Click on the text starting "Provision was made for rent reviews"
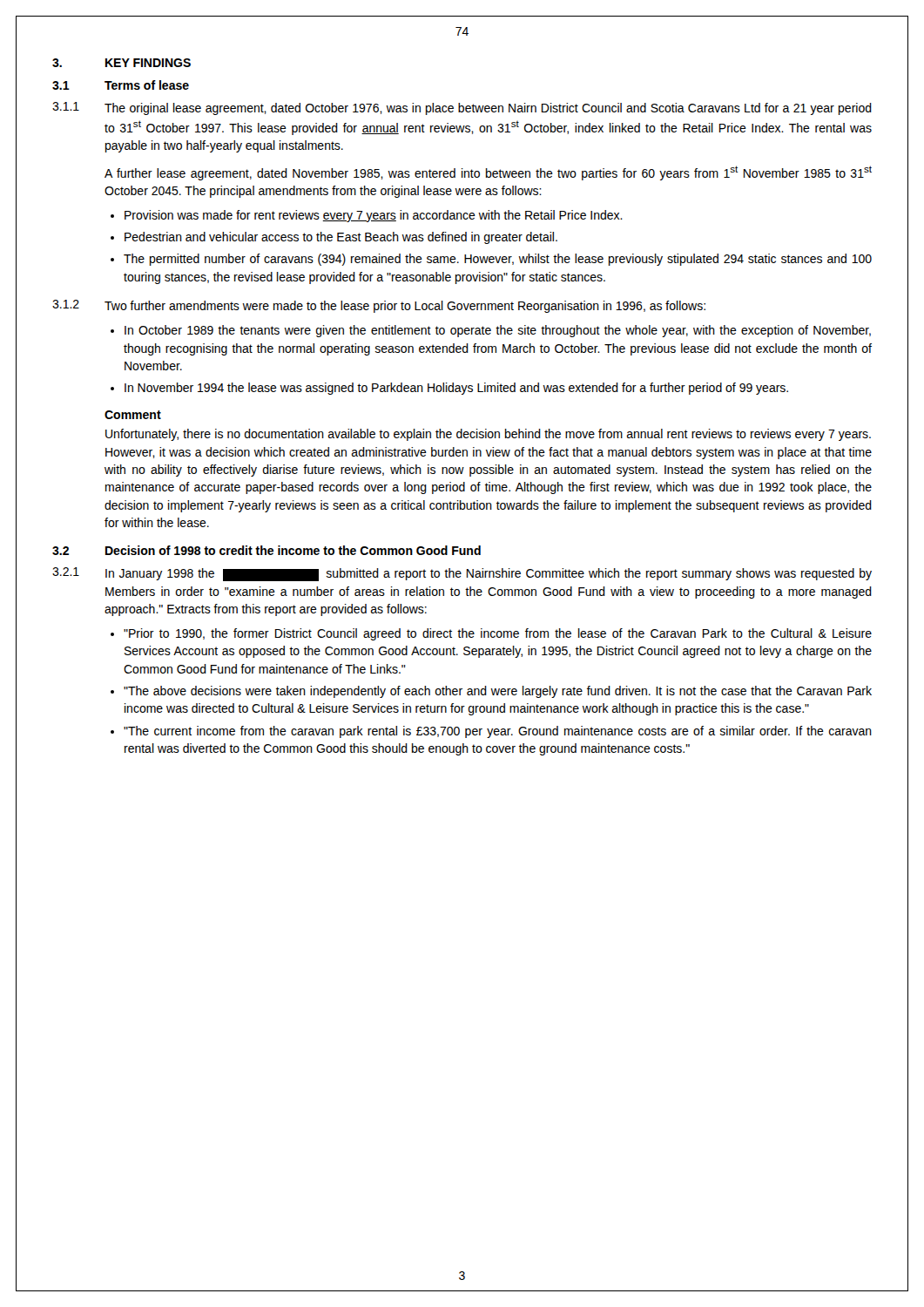924x1307 pixels. tap(373, 215)
